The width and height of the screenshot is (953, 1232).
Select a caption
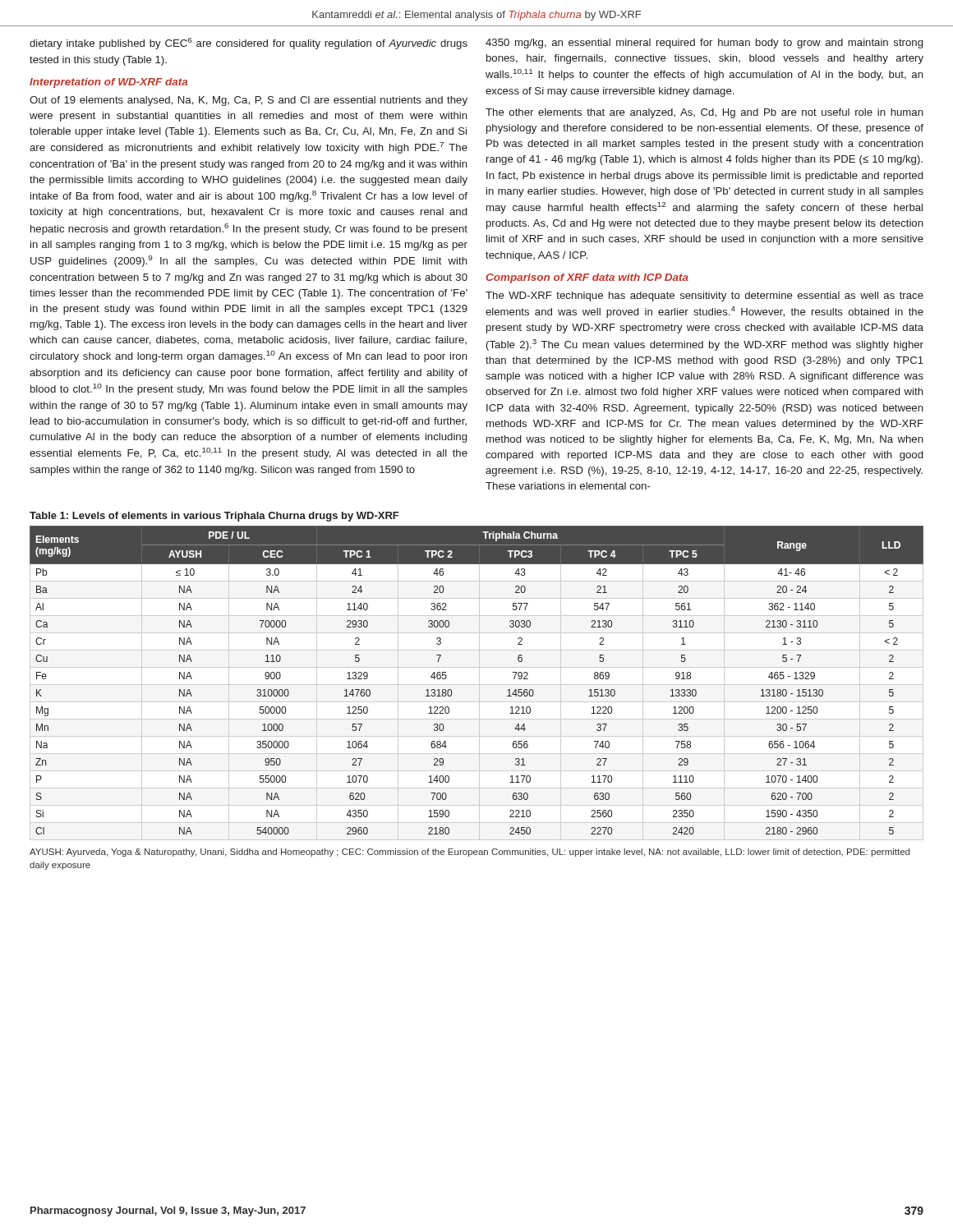pos(214,516)
